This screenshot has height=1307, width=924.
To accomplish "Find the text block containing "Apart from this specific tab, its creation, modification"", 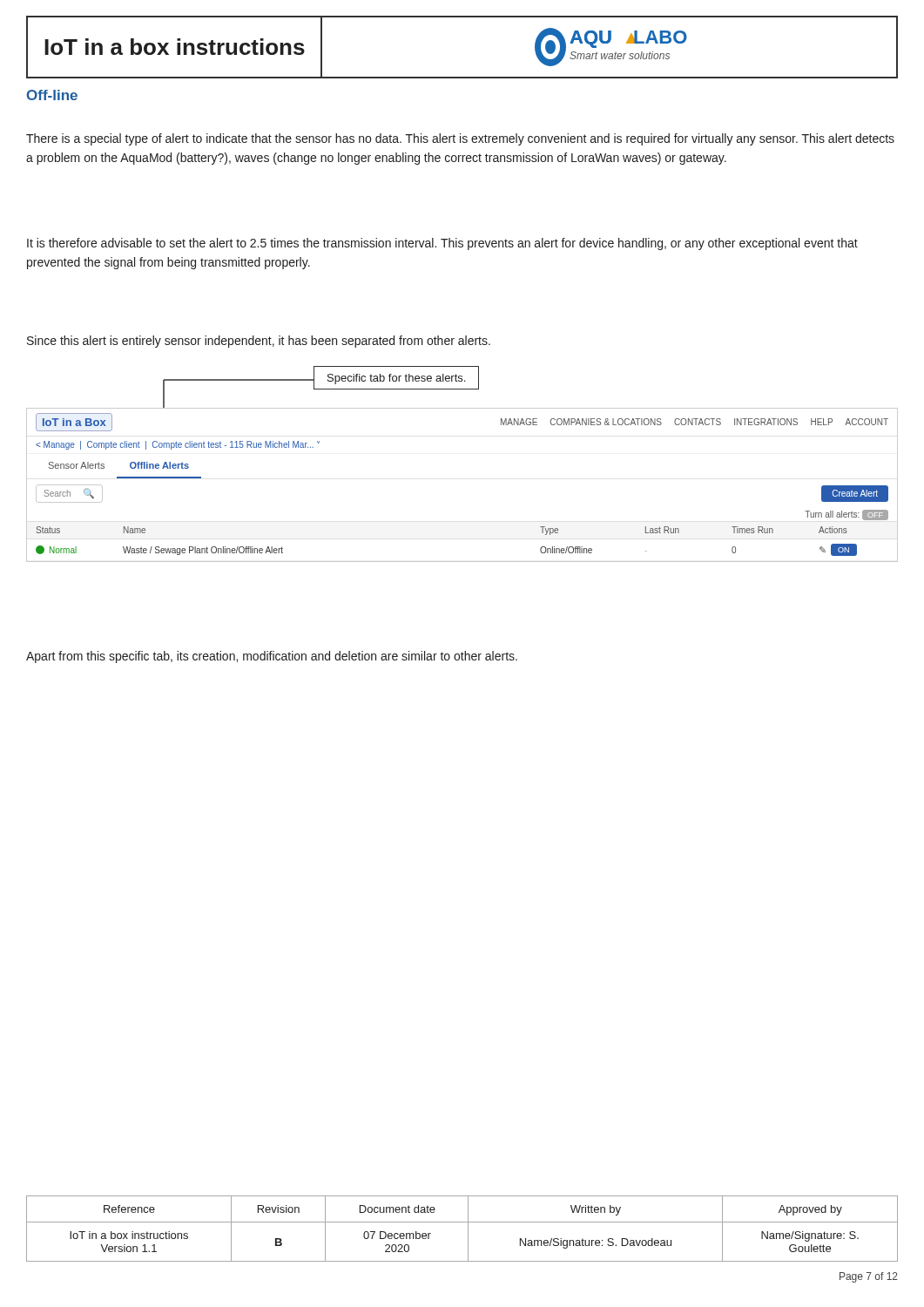I will (272, 656).
